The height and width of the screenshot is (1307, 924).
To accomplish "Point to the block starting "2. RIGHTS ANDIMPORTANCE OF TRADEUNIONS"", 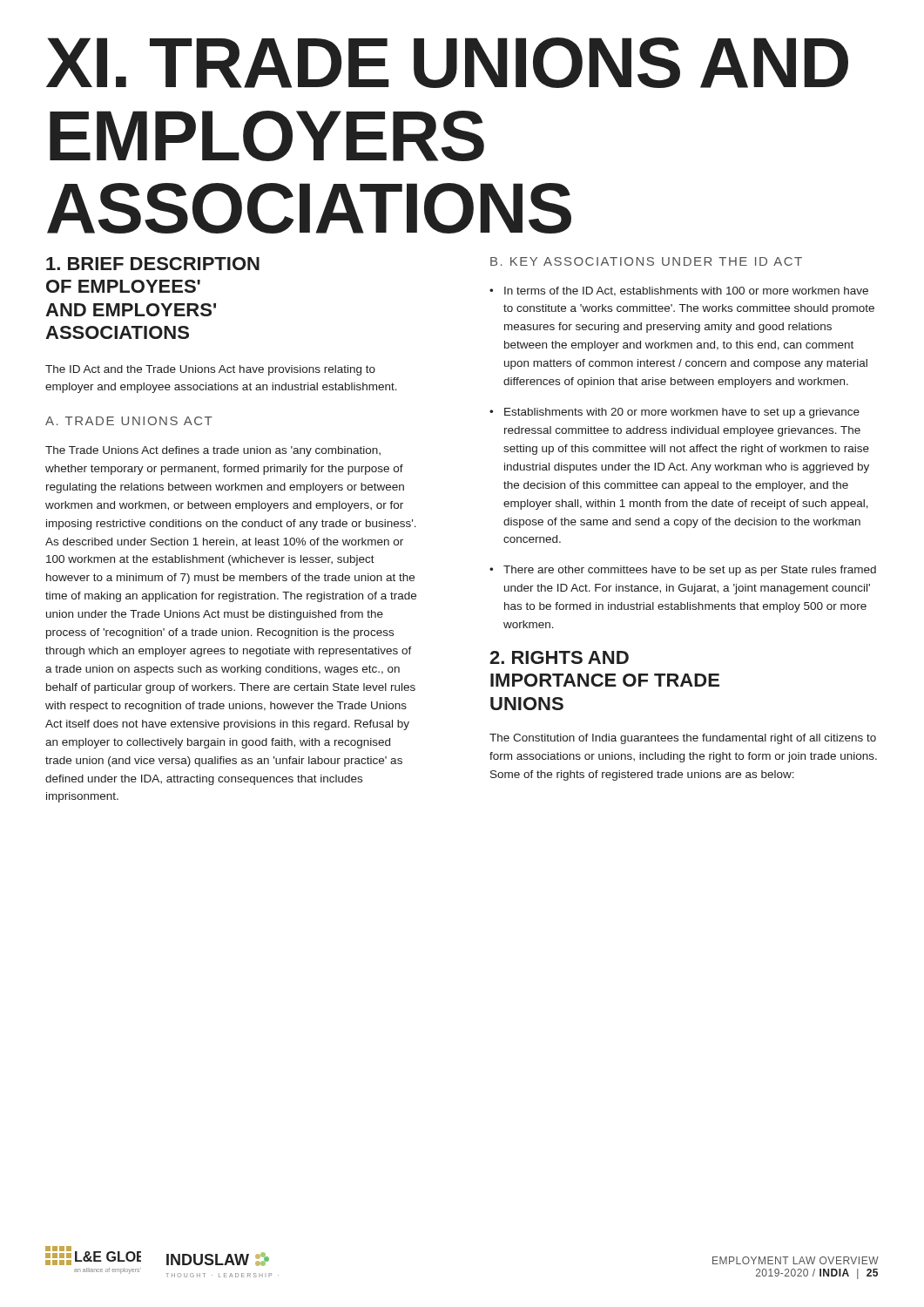I will tap(684, 681).
